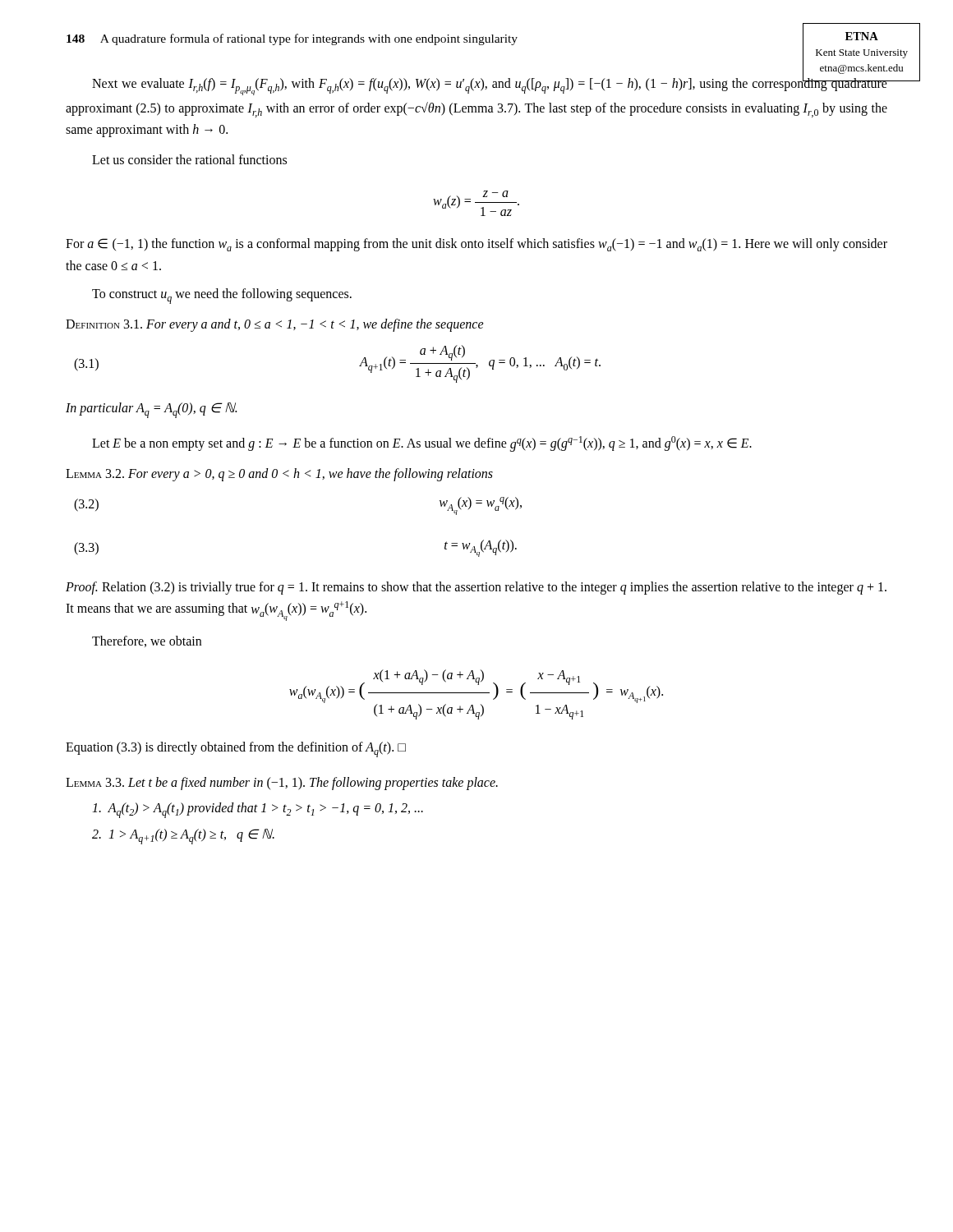Image resolution: width=953 pixels, height=1232 pixels.
Task: Find the formula that says "(3.1) Aq+1(t) = a + Aq(t) 1"
Action: pos(444,364)
